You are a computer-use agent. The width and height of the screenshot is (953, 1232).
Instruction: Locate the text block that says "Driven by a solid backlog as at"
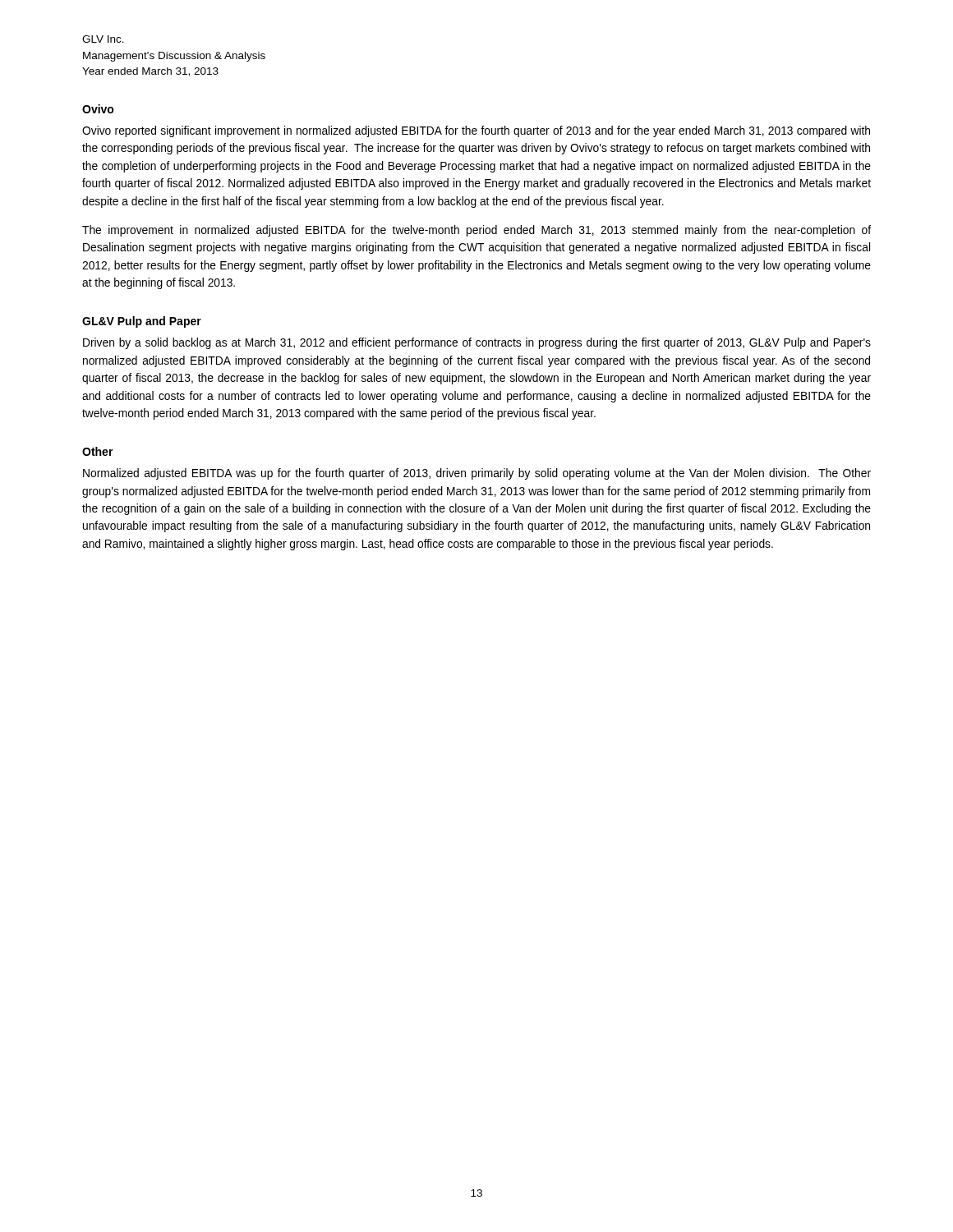point(476,378)
